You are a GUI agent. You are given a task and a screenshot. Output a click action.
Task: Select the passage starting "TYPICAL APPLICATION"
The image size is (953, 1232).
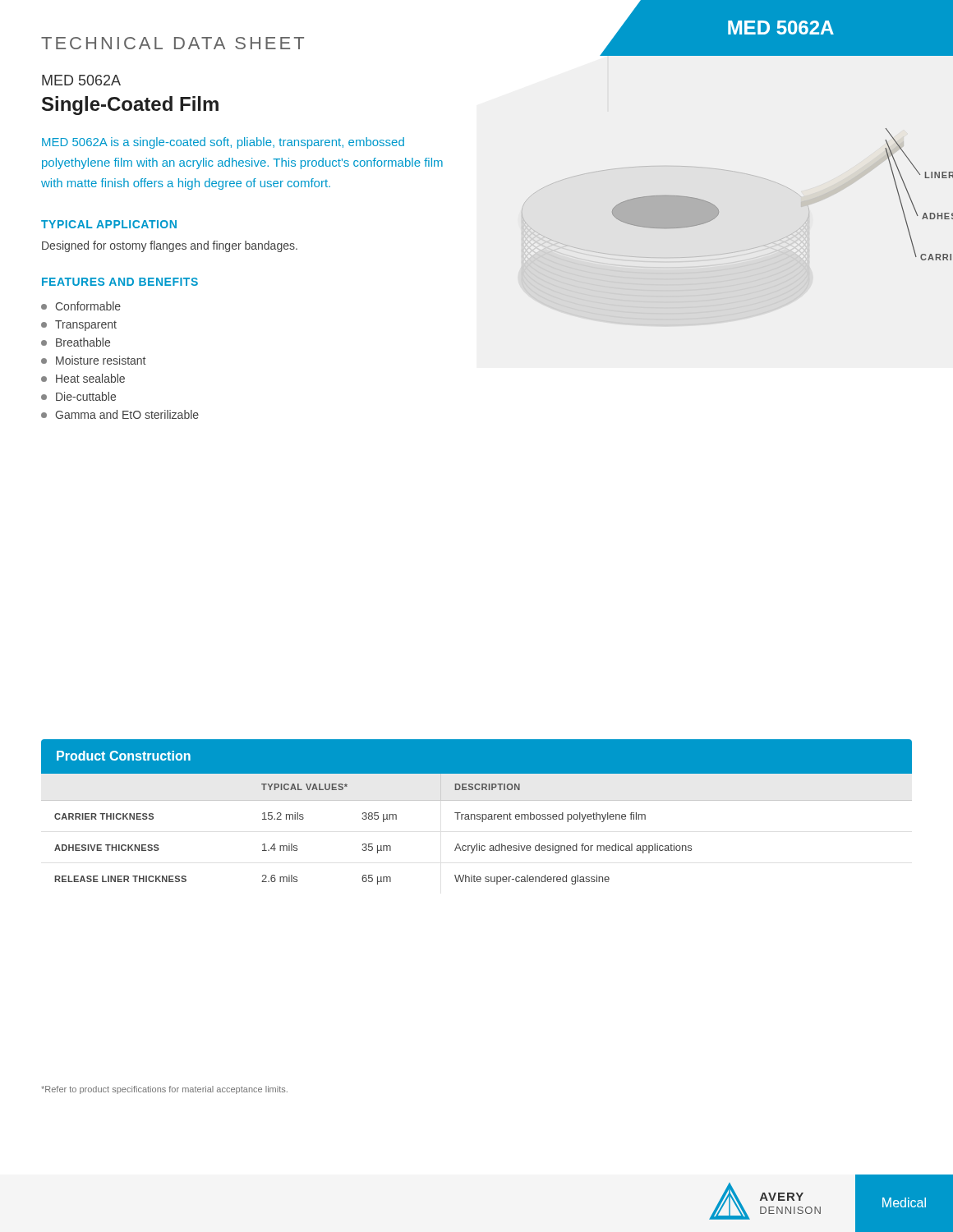point(109,224)
